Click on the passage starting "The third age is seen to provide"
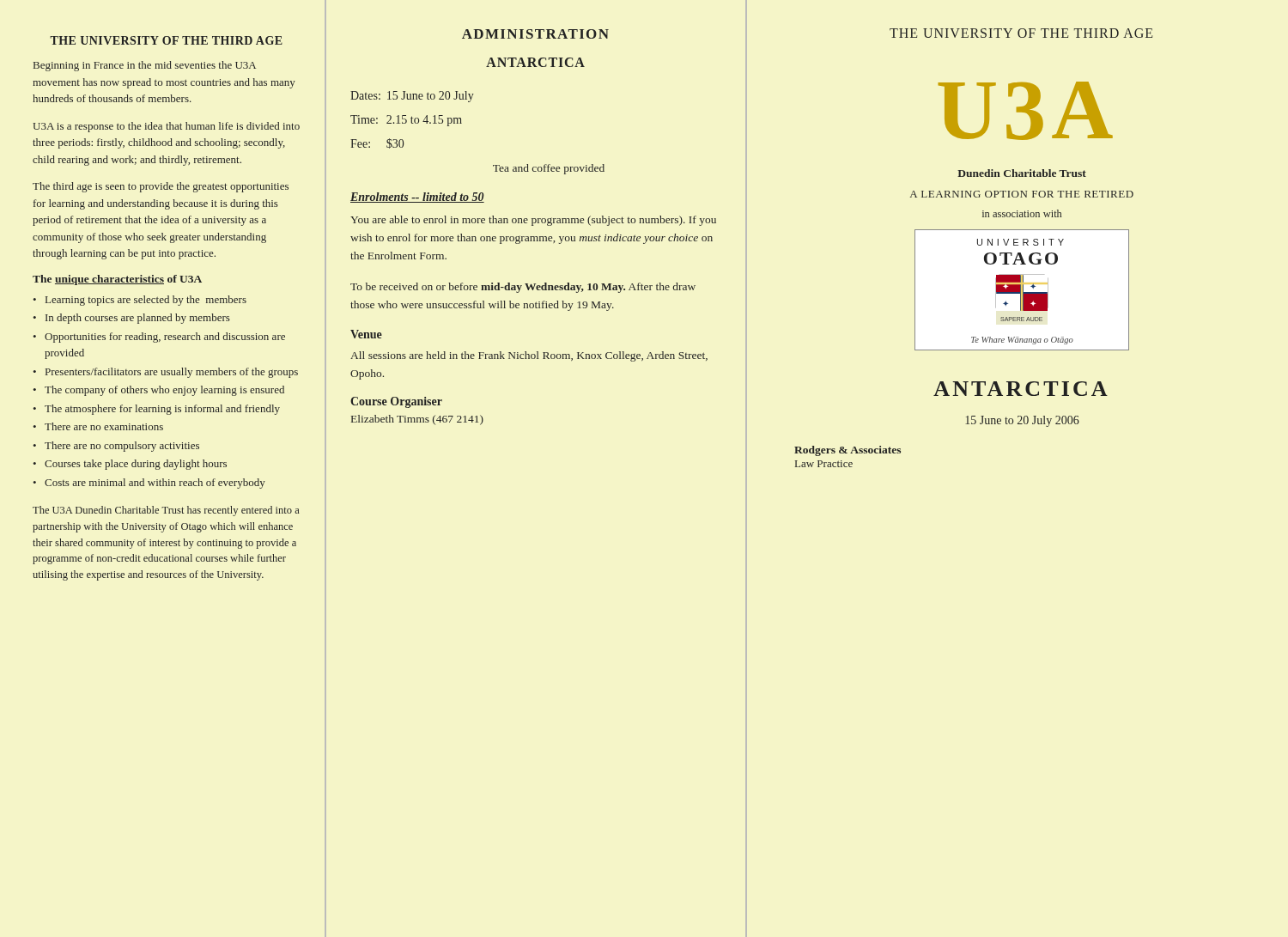Viewport: 1288px width, 937px height. coord(161,219)
